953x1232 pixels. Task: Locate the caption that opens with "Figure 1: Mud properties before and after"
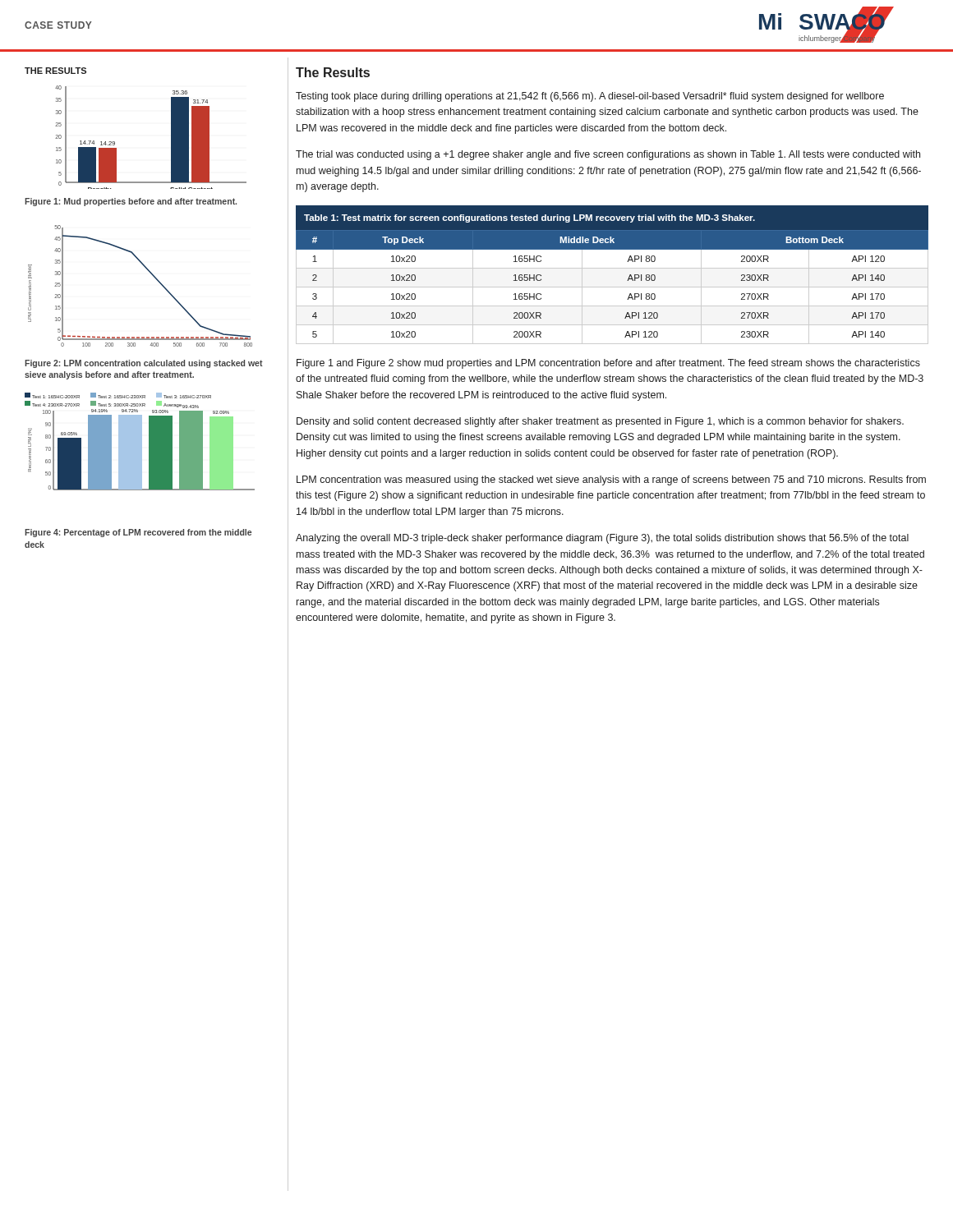tap(131, 201)
